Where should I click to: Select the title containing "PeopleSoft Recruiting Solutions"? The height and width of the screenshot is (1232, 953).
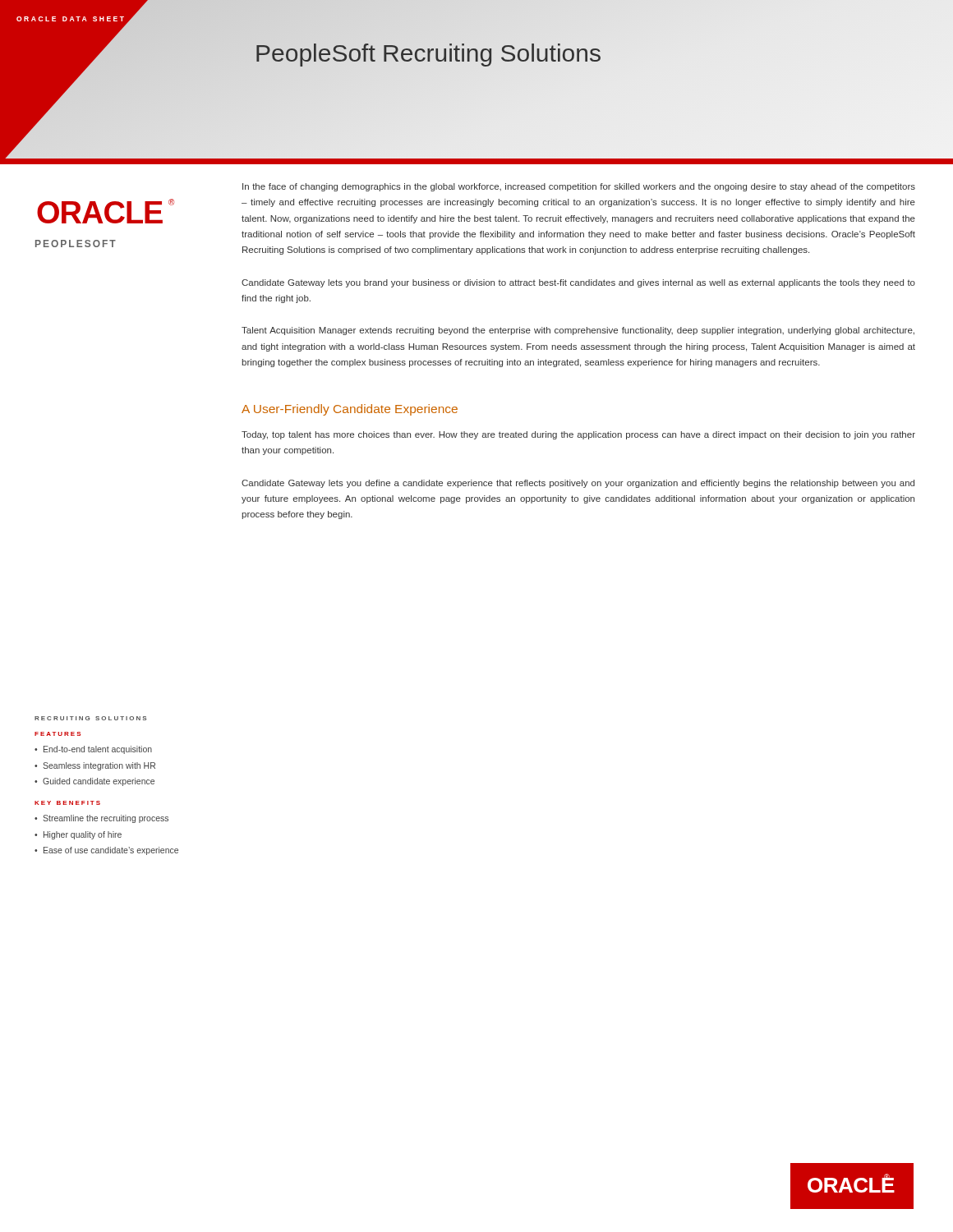pyautogui.click(x=428, y=53)
